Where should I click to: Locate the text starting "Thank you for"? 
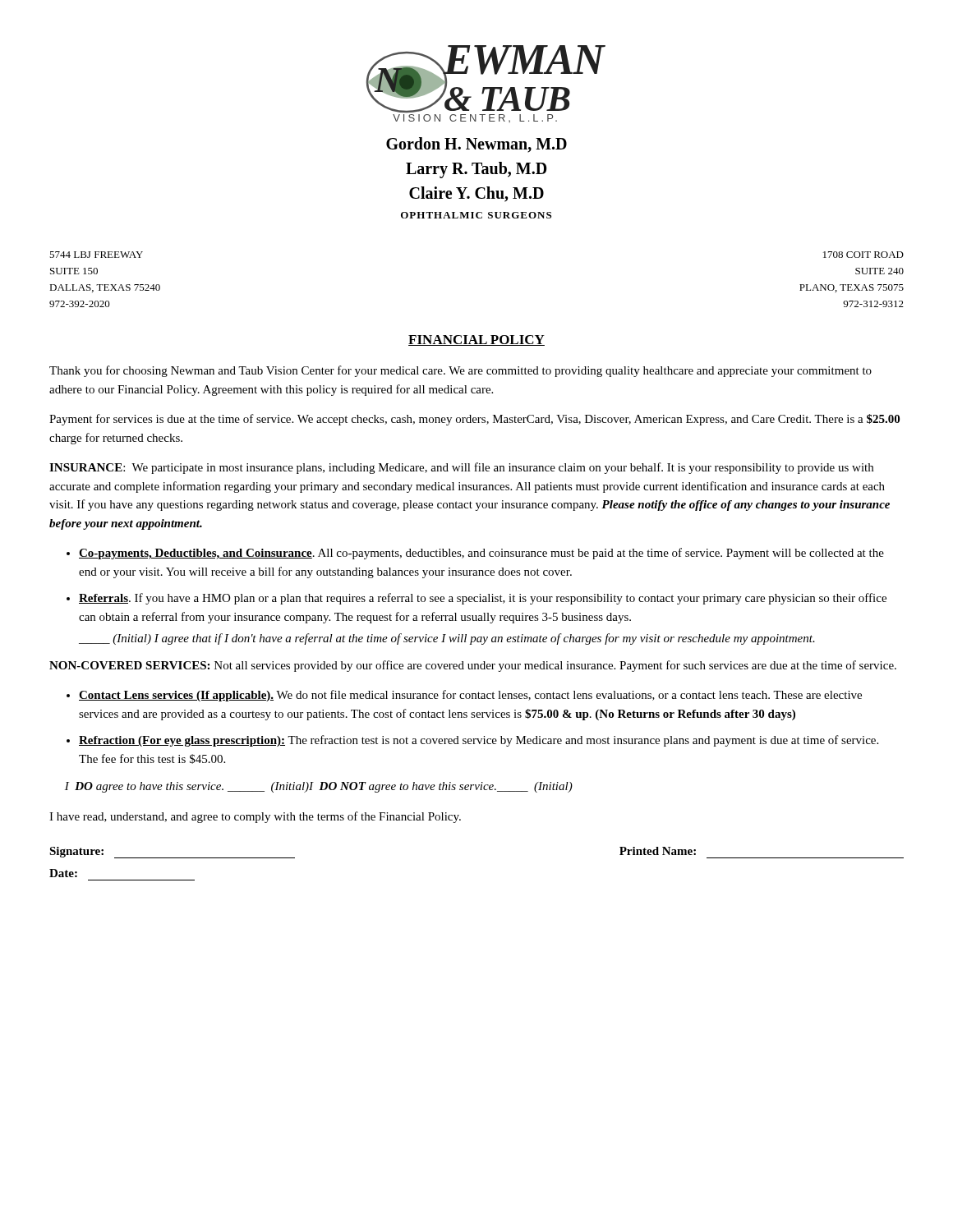click(x=461, y=380)
